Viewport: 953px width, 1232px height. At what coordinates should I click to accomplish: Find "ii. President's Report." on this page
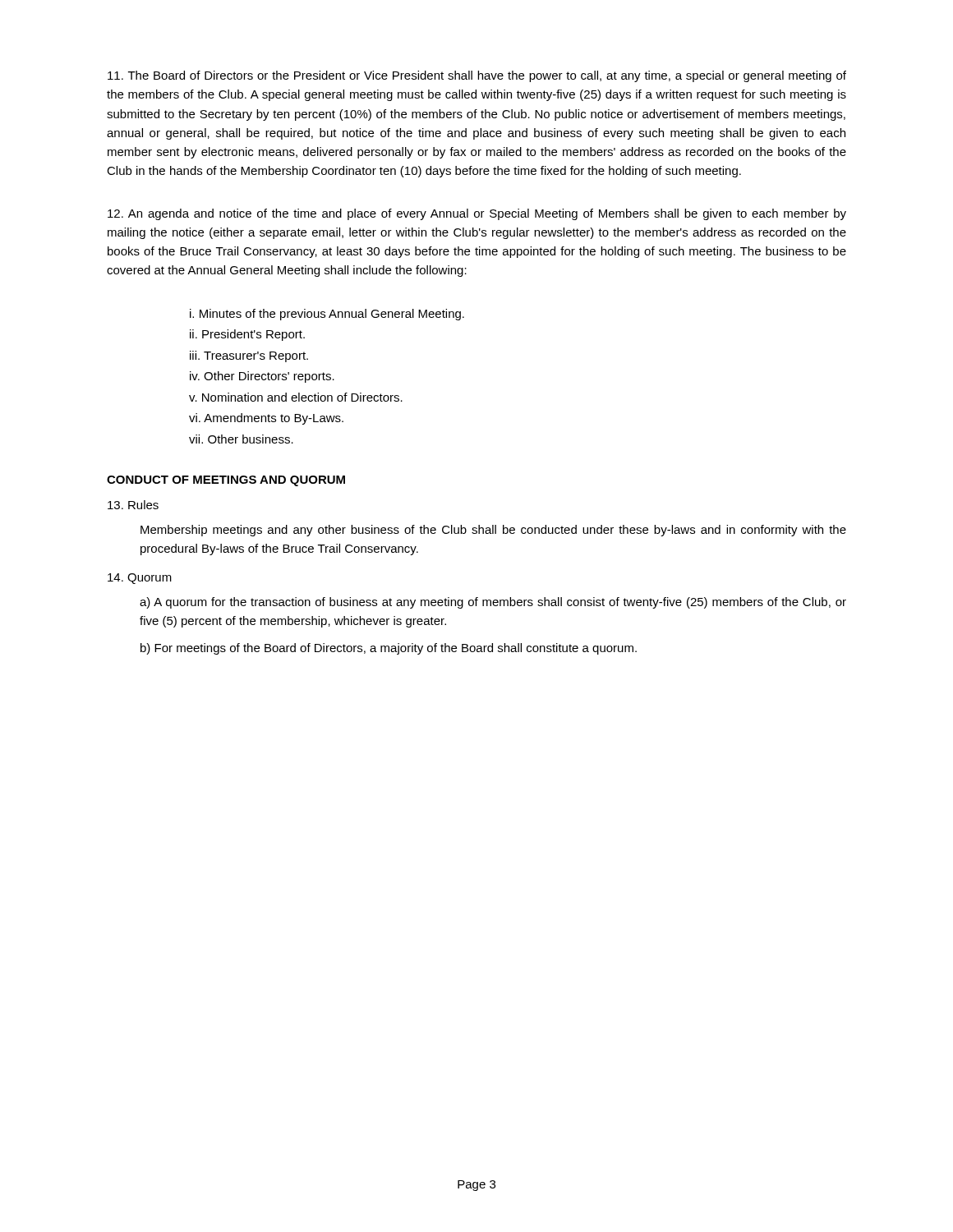pyautogui.click(x=247, y=334)
